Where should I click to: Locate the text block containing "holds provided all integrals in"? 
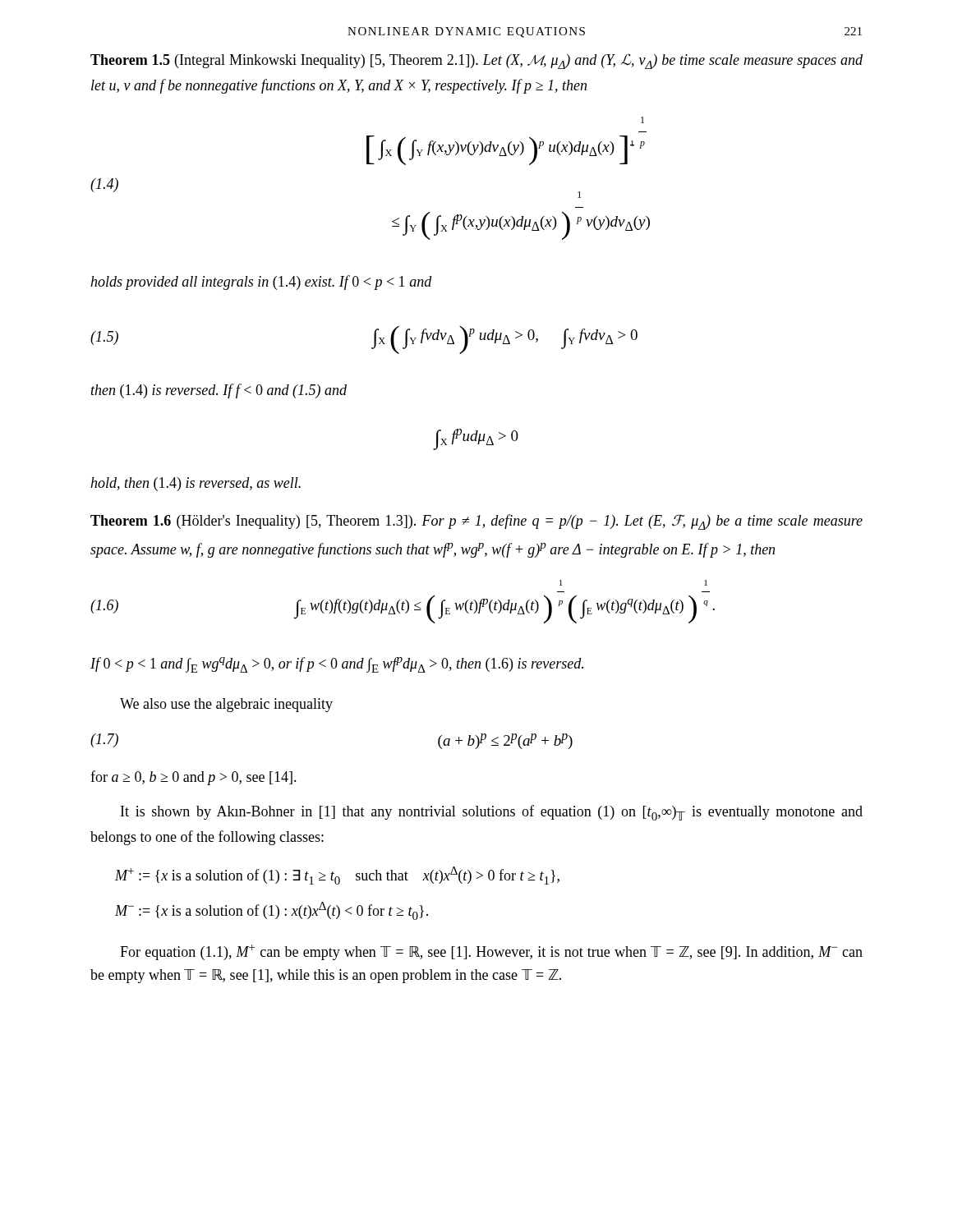click(261, 282)
